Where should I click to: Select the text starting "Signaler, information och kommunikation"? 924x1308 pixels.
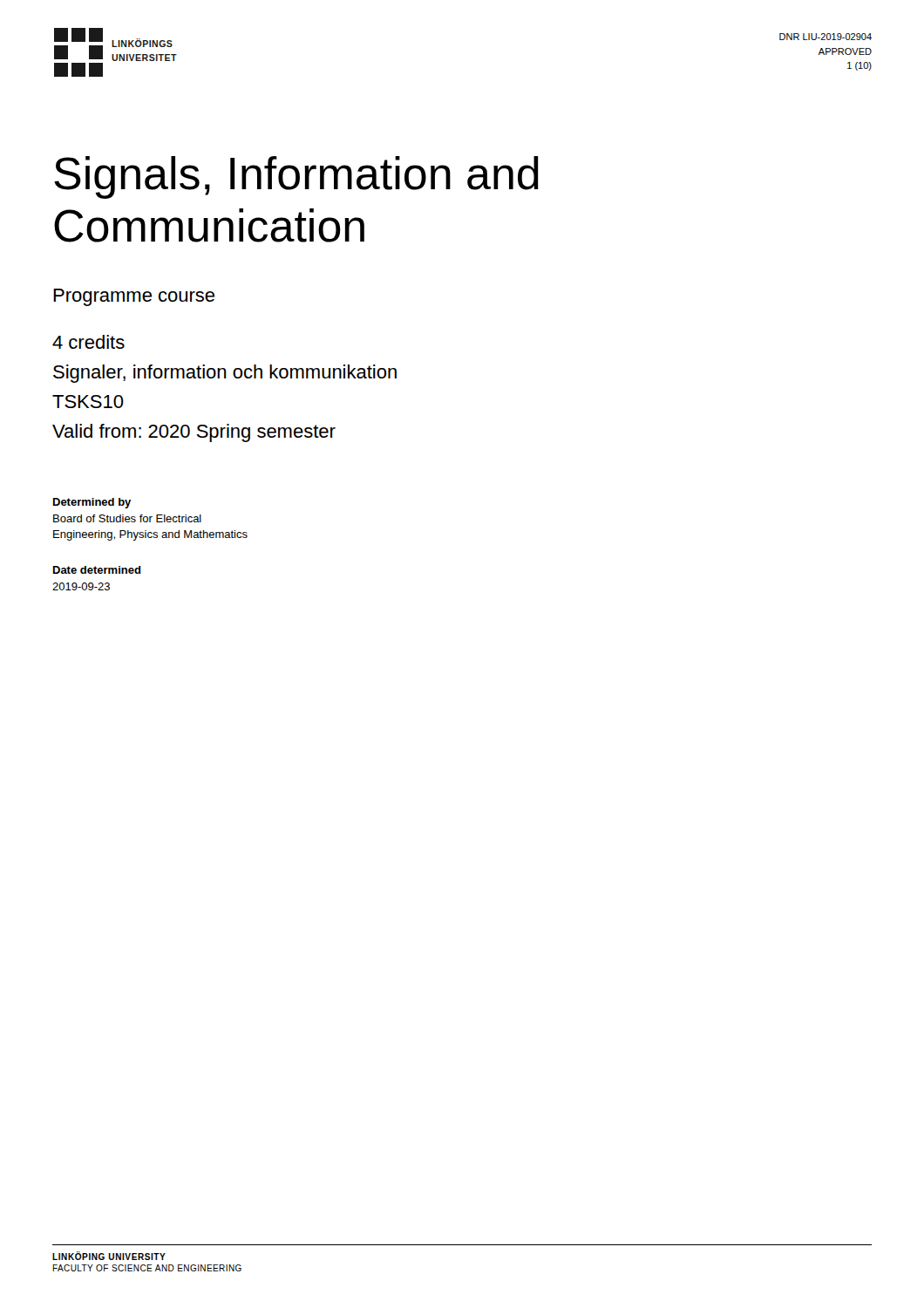point(225,372)
